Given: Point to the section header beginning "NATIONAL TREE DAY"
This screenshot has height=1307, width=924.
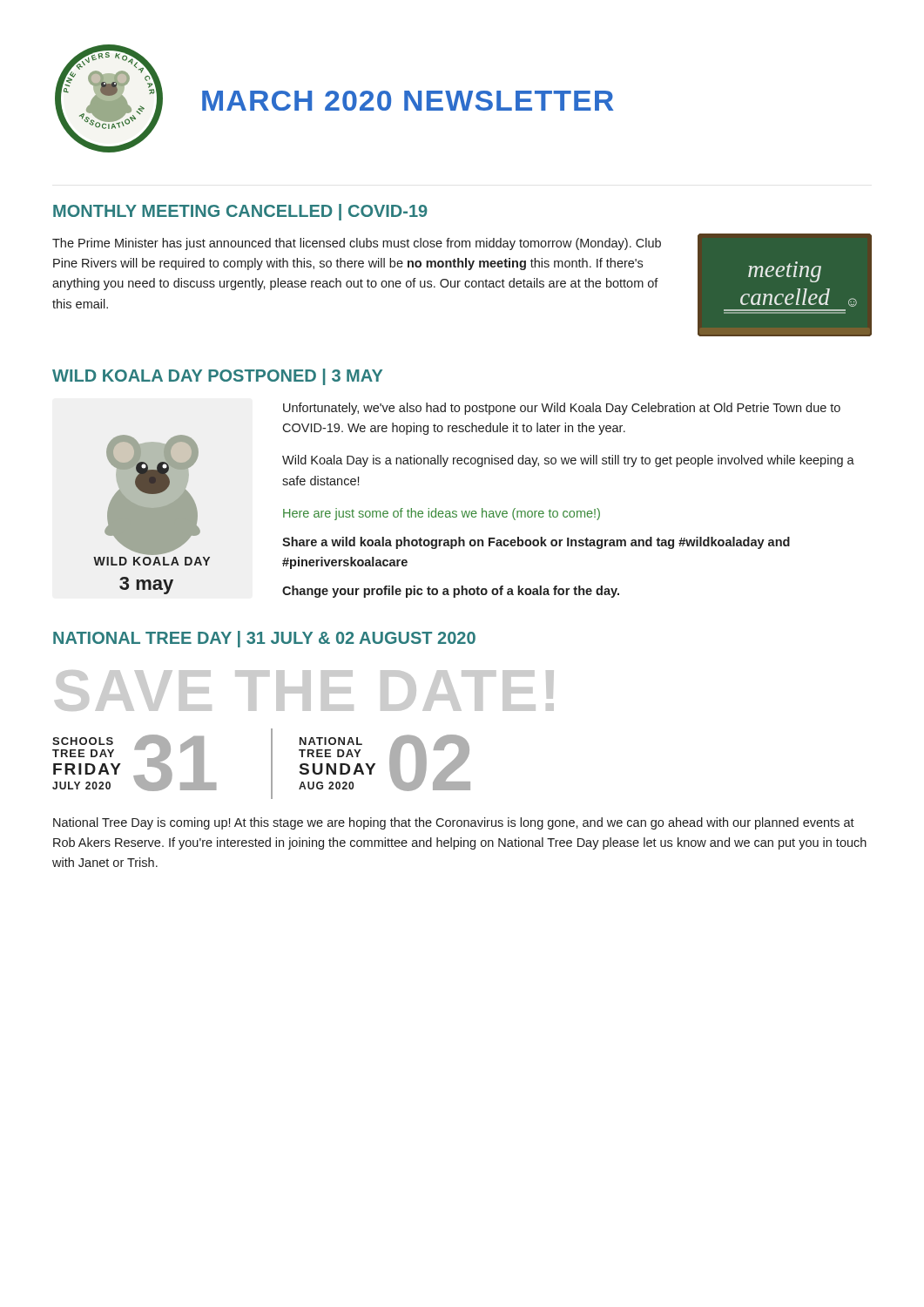Looking at the screenshot, I should (264, 638).
